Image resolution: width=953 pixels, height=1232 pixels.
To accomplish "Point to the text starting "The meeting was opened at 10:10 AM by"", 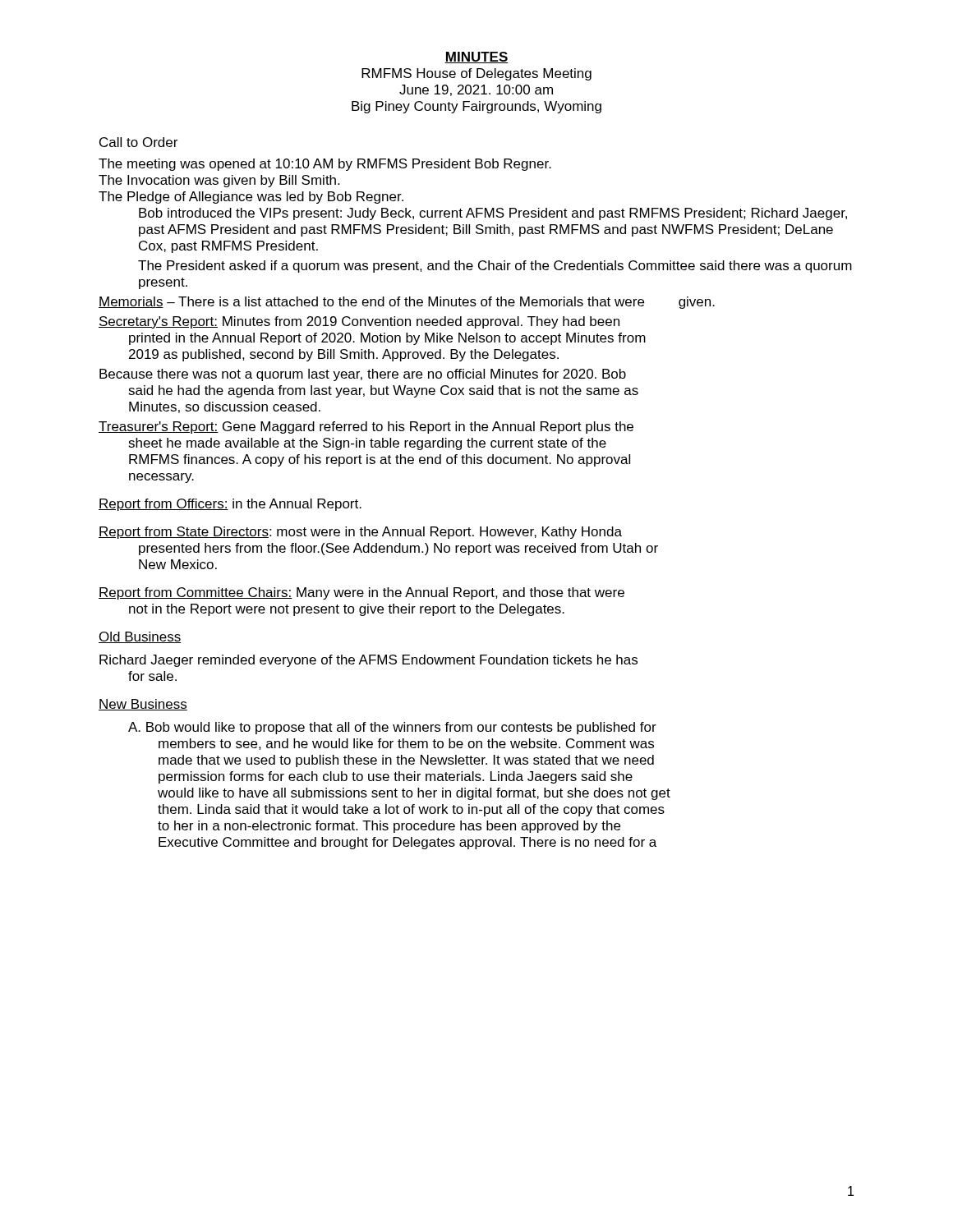I will (325, 164).
